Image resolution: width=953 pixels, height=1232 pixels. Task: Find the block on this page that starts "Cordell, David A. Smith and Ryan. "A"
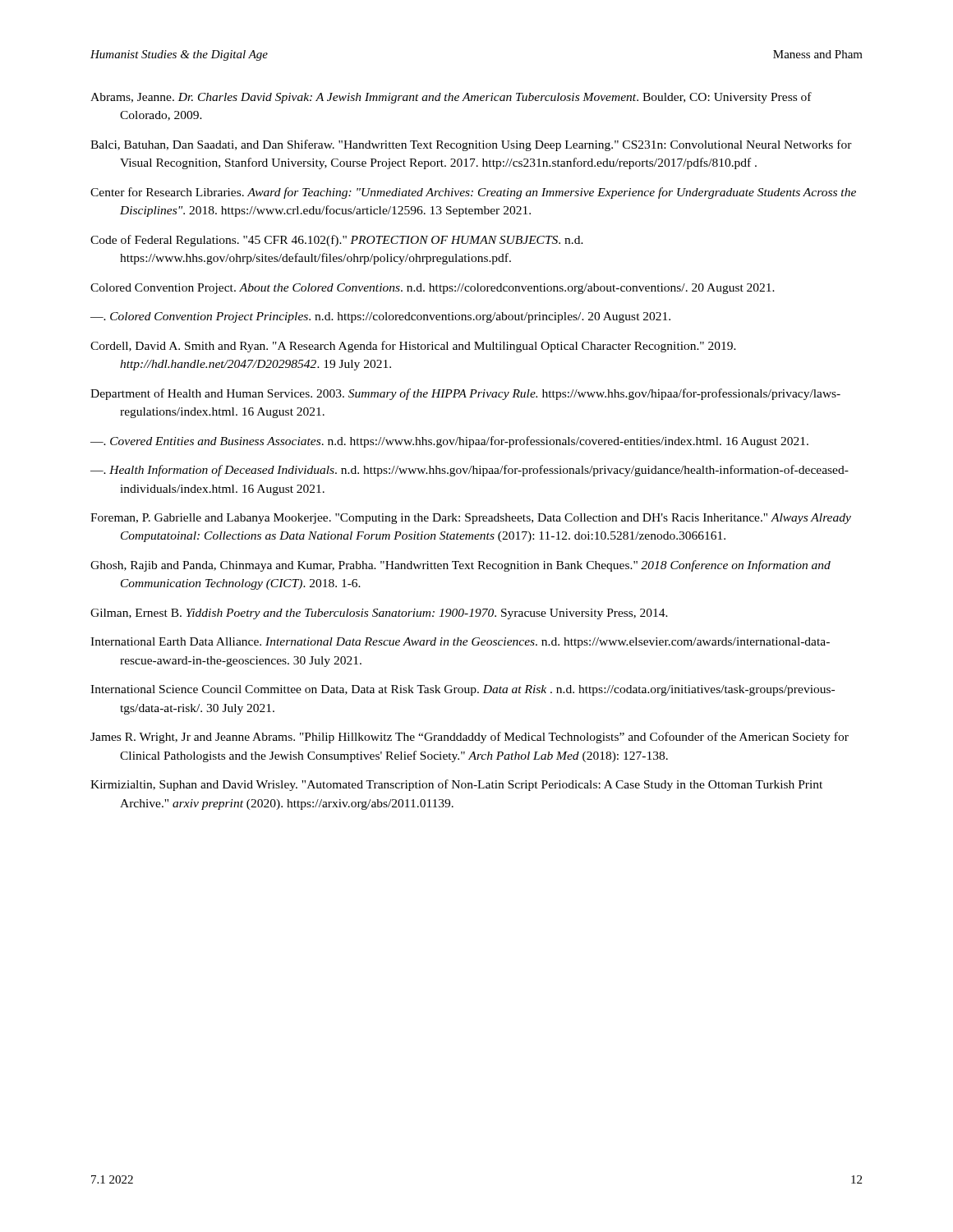[413, 354]
